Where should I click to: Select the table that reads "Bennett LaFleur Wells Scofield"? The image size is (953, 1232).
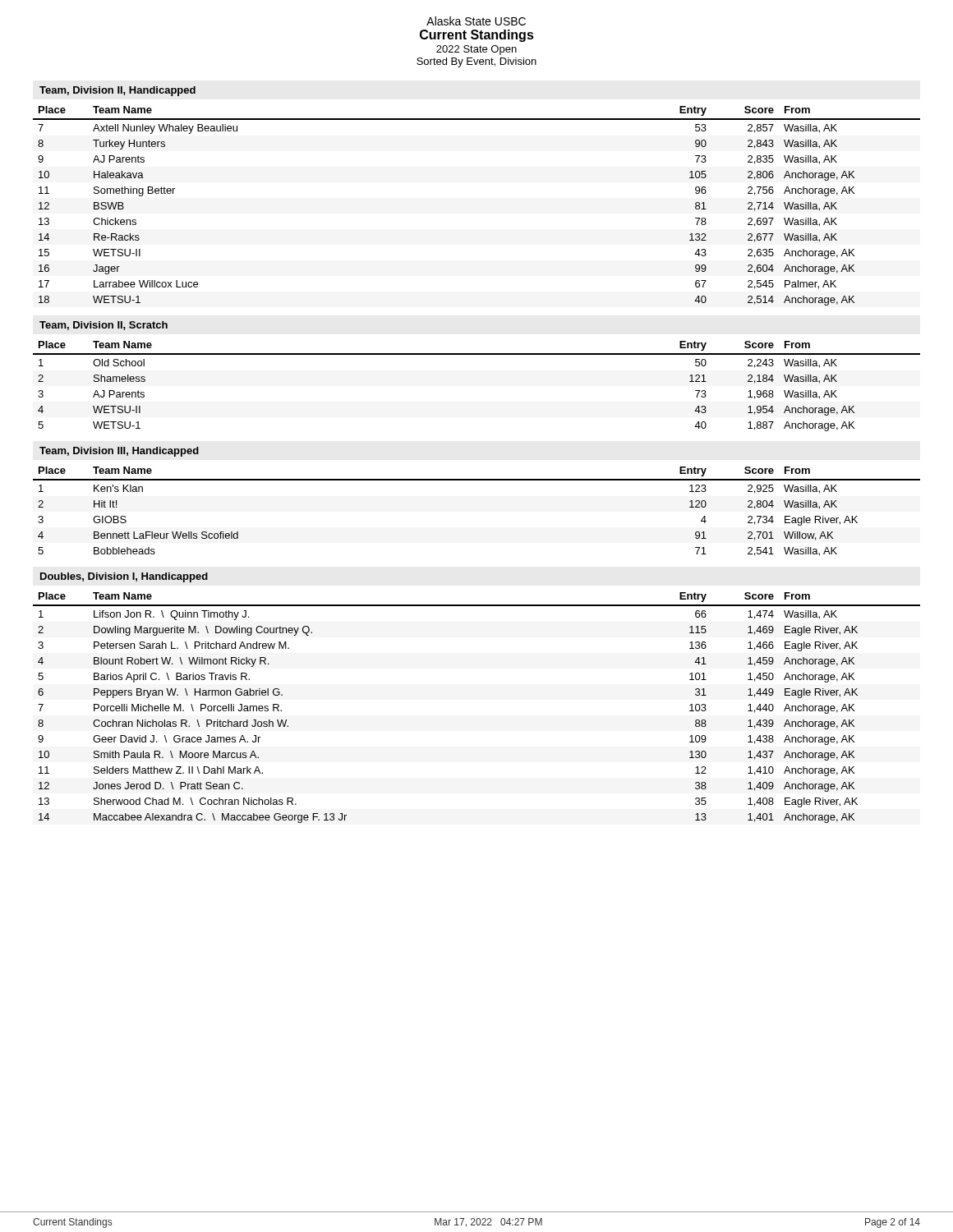476,510
